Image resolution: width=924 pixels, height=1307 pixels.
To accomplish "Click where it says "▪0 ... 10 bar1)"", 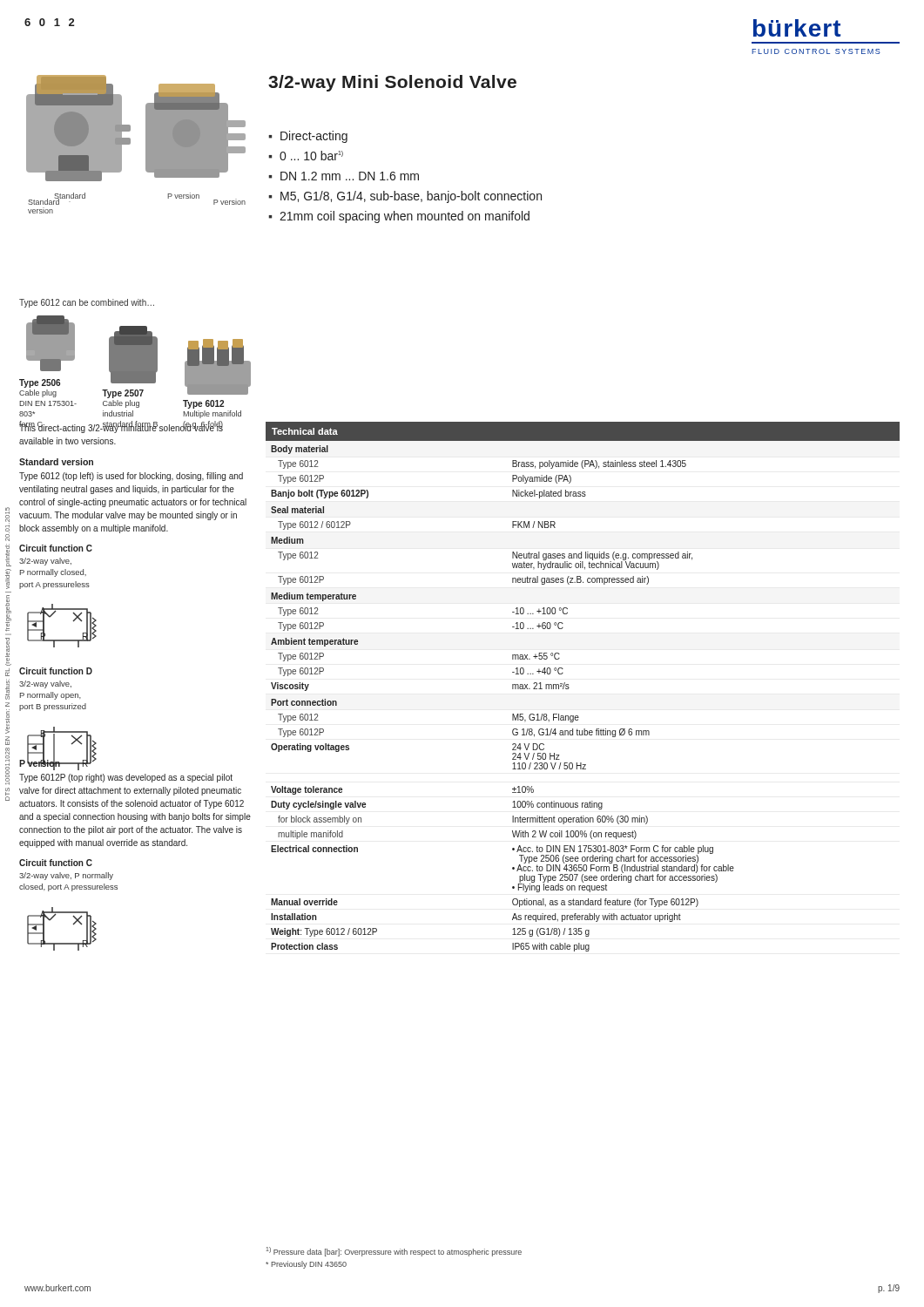I will pos(306,156).
